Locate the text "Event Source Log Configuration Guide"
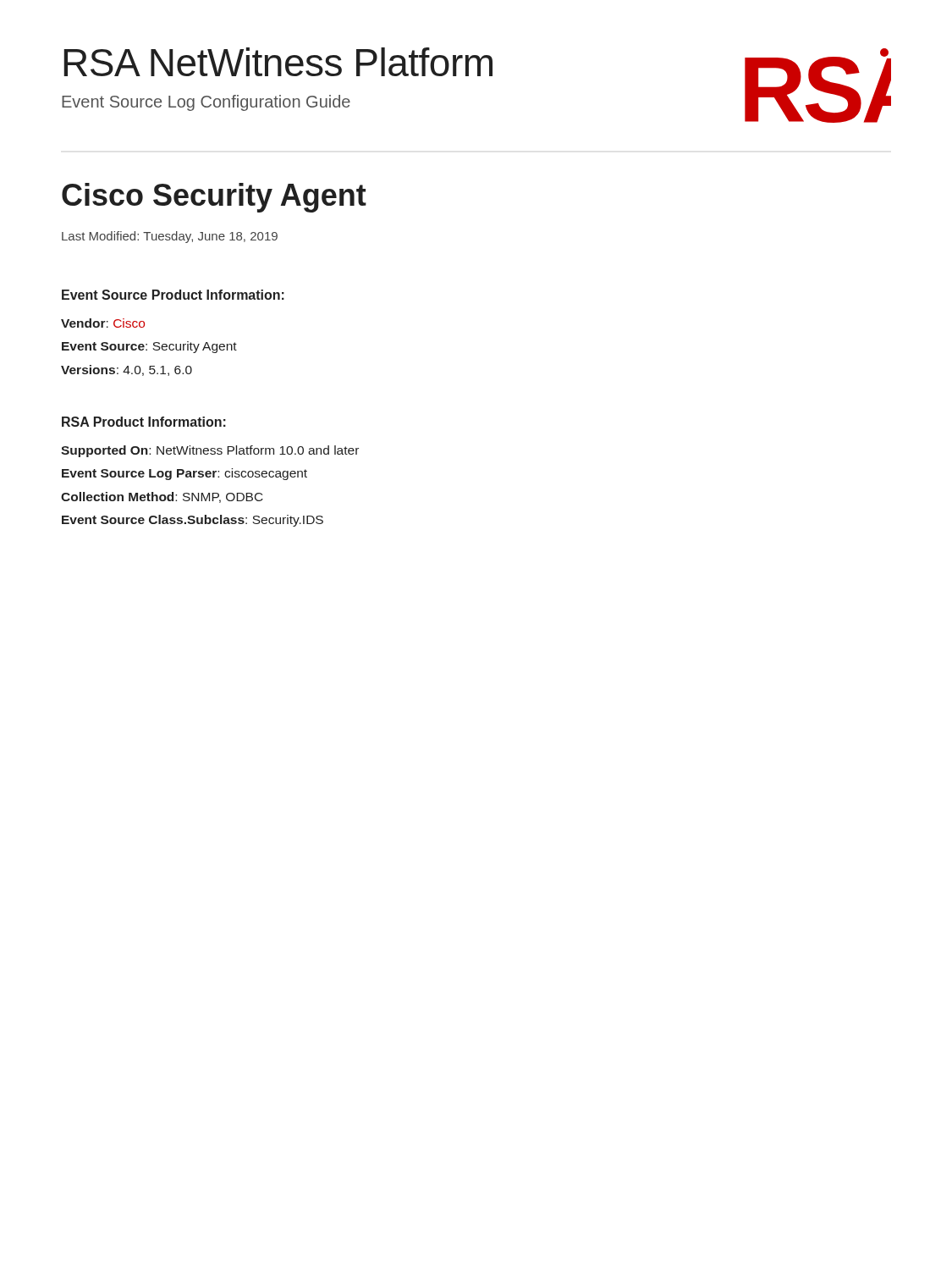Image resolution: width=952 pixels, height=1270 pixels. (x=206, y=103)
